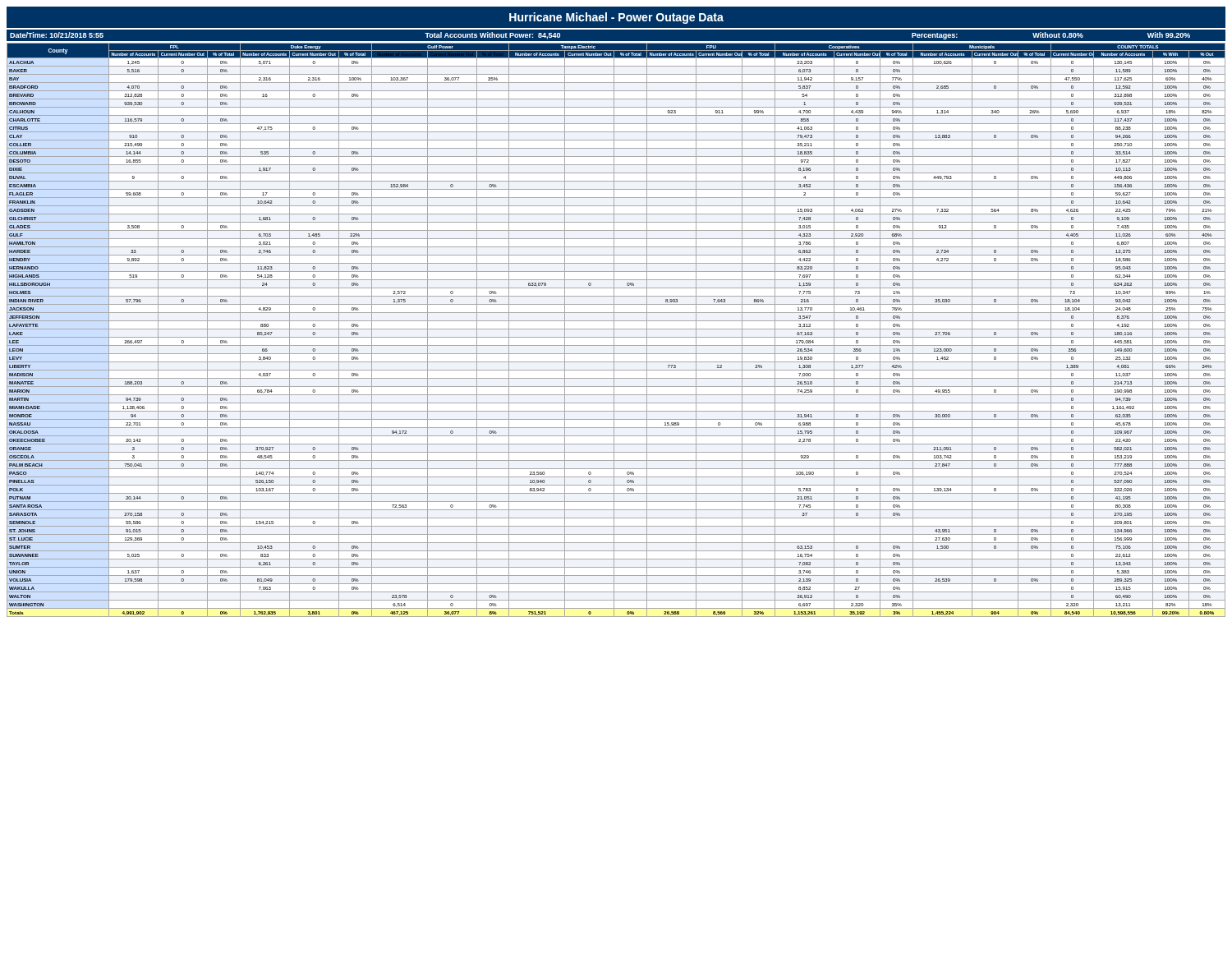This screenshot has height=953, width=1232.
Task: Locate the table with the text "ST. JOHNS"
Action: 616,330
